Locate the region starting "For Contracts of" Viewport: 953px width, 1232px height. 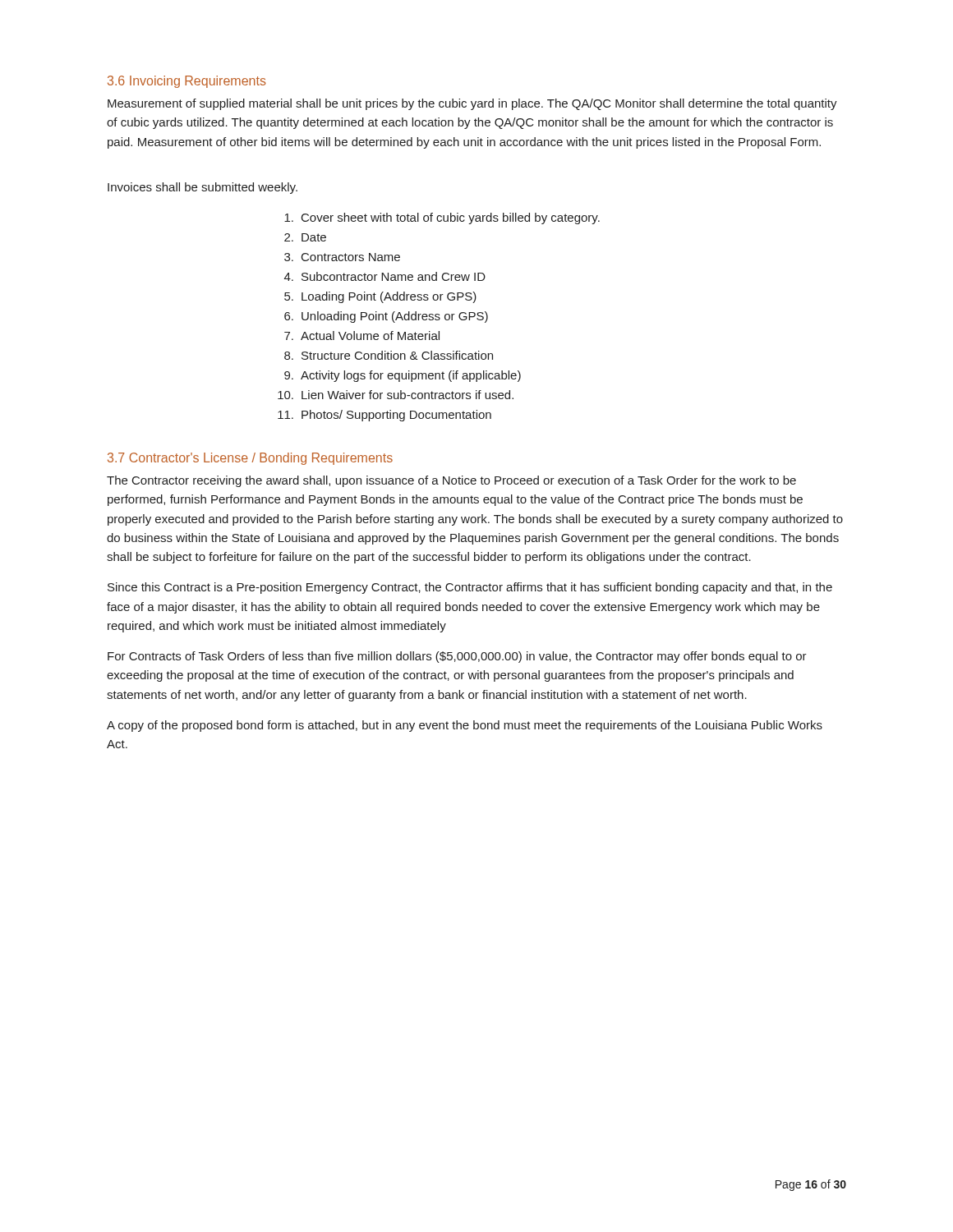(x=476, y=675)
